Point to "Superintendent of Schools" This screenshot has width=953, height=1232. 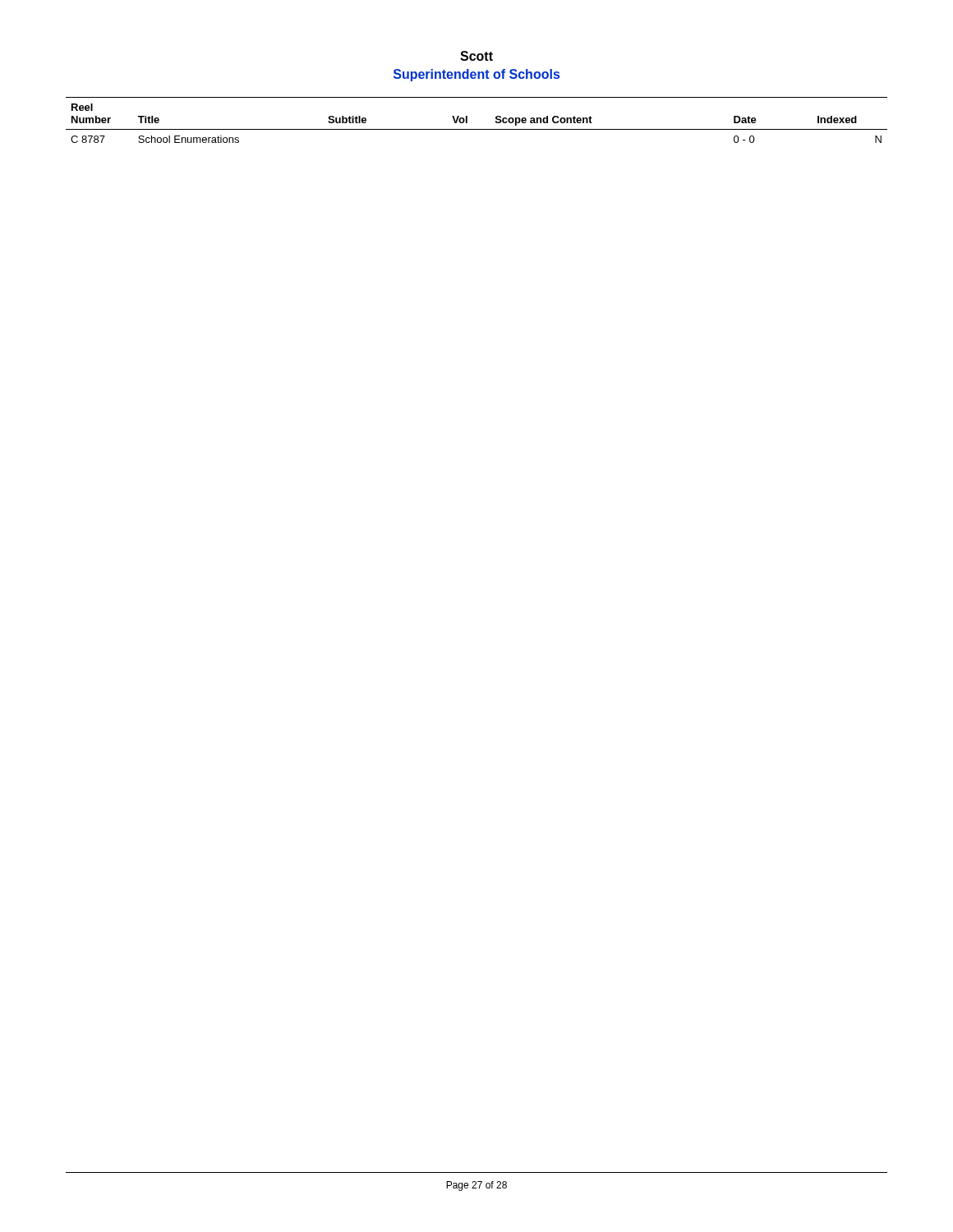tap(476, 74)
